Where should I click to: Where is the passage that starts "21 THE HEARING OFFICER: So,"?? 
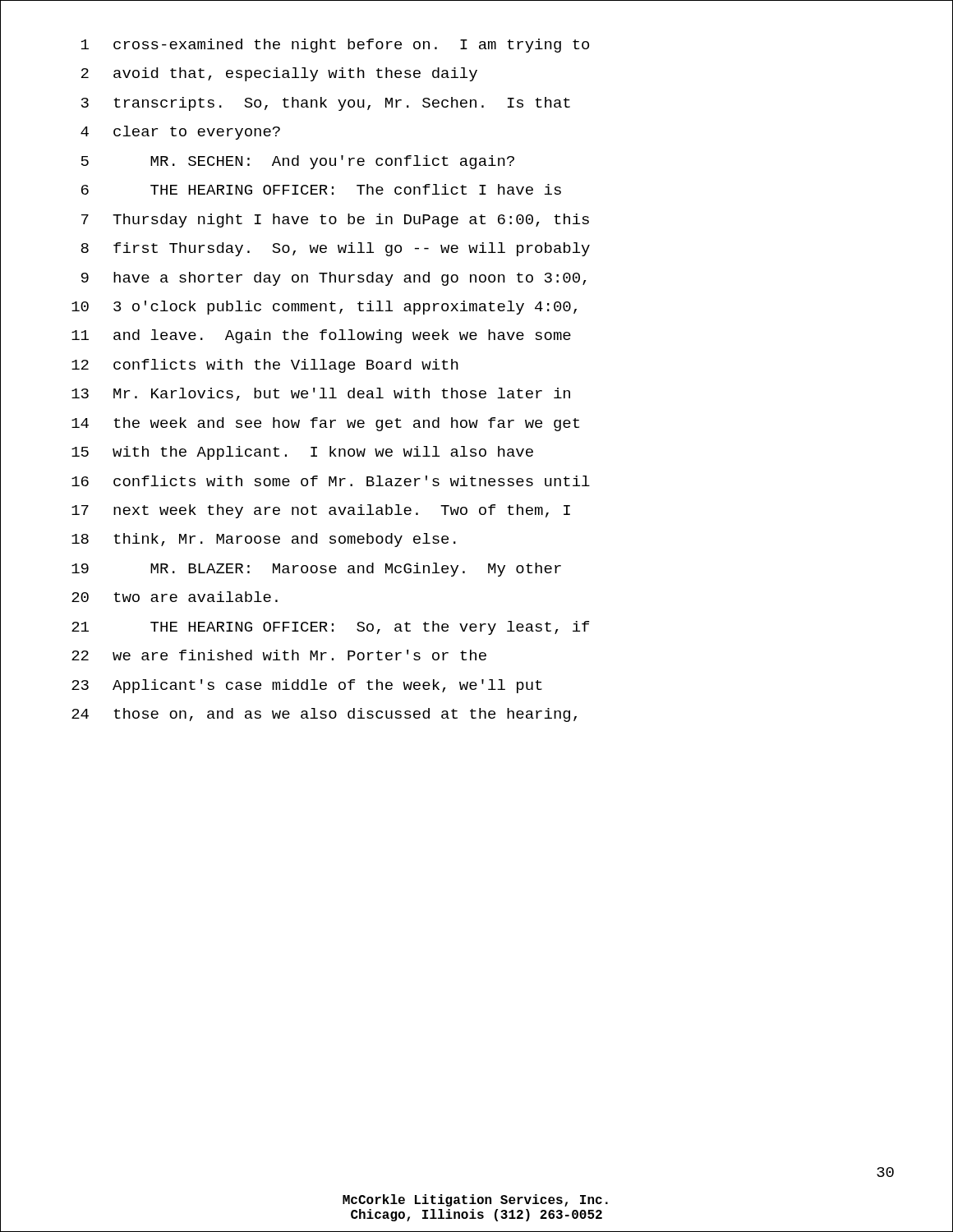point(320,628)
